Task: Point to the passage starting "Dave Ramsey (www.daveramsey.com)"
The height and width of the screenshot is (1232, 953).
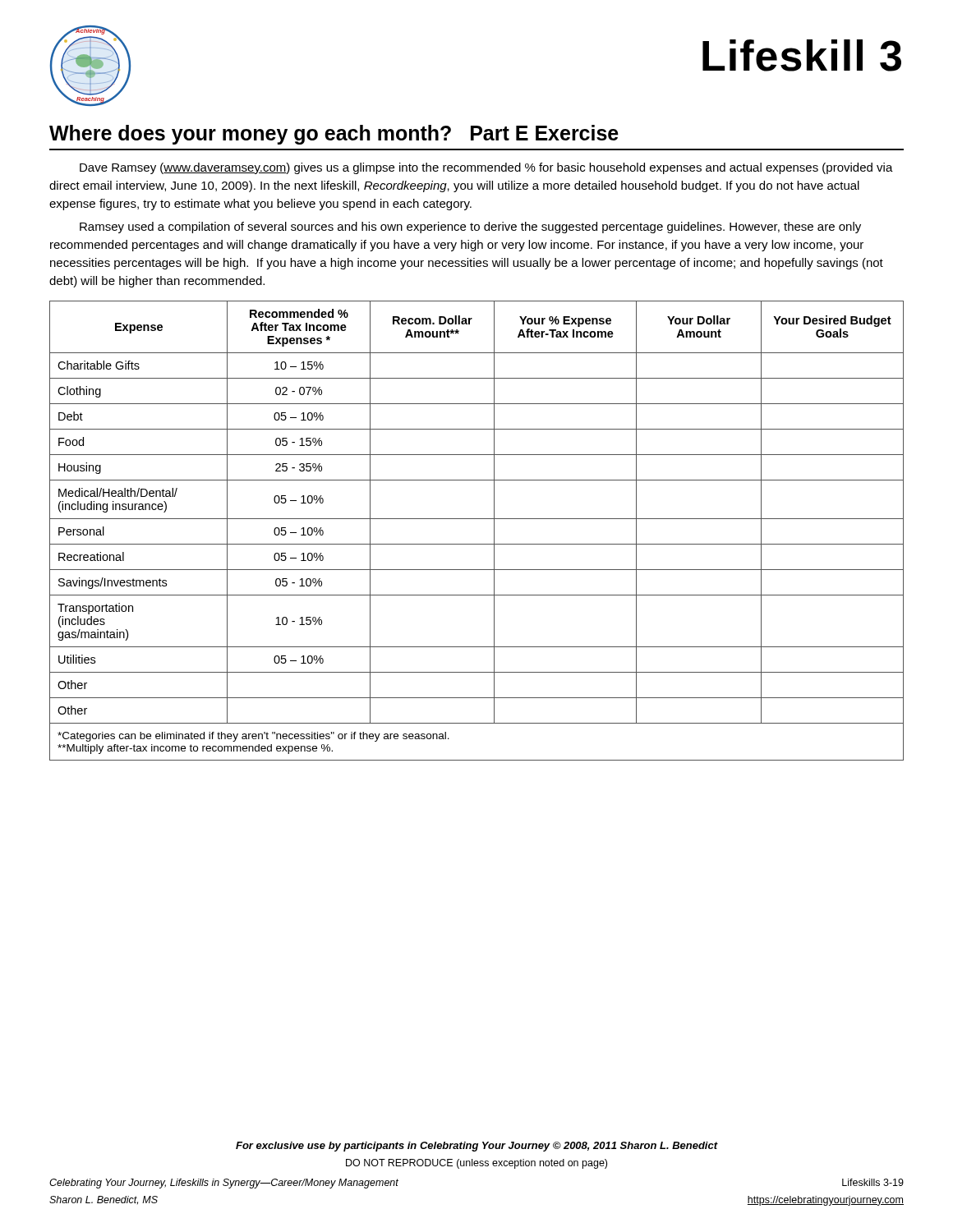Action: (x=471, y=185)
